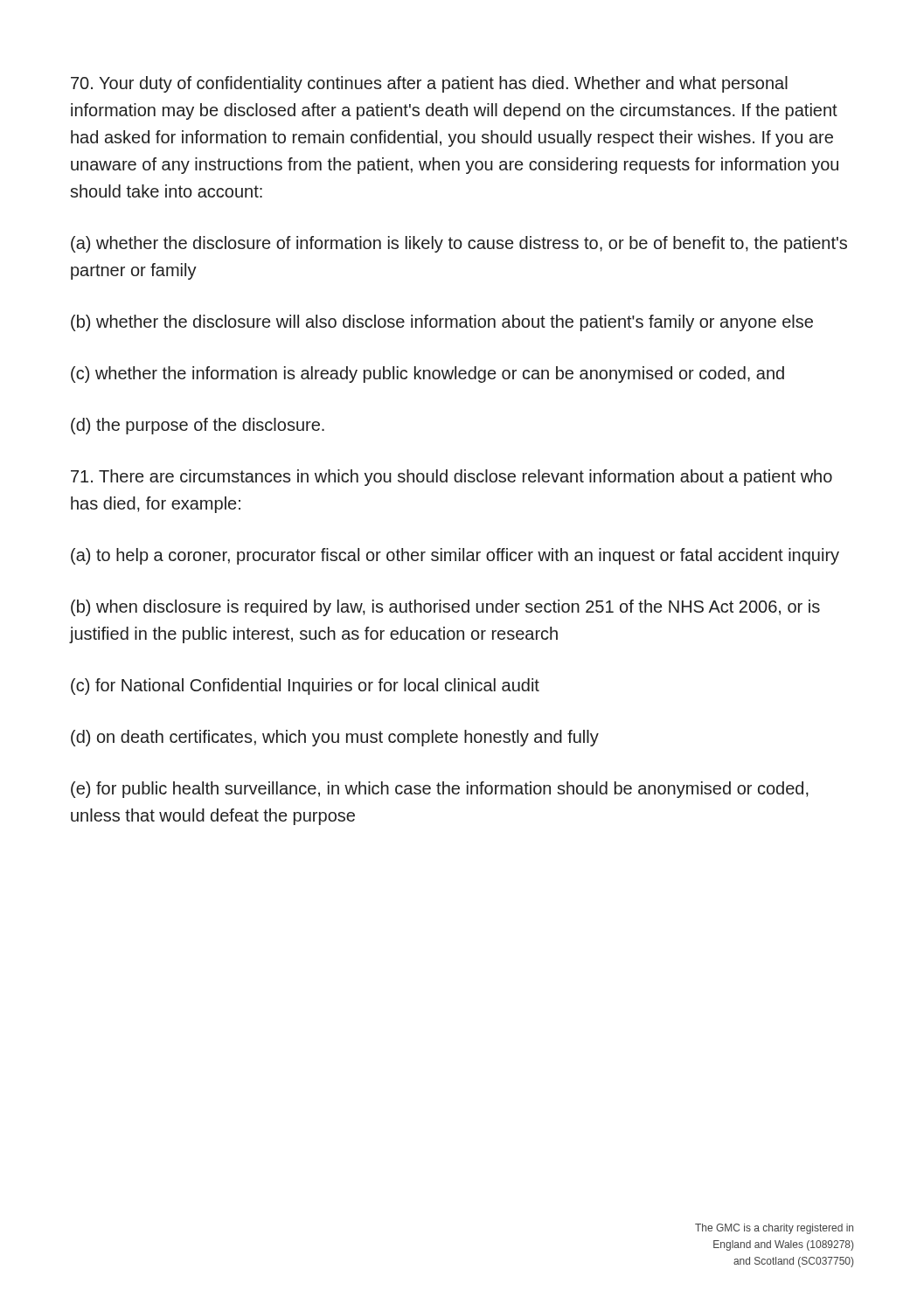
Task: Find the list item that reads "(d) on death certificates,"
Action: (334, 737)
